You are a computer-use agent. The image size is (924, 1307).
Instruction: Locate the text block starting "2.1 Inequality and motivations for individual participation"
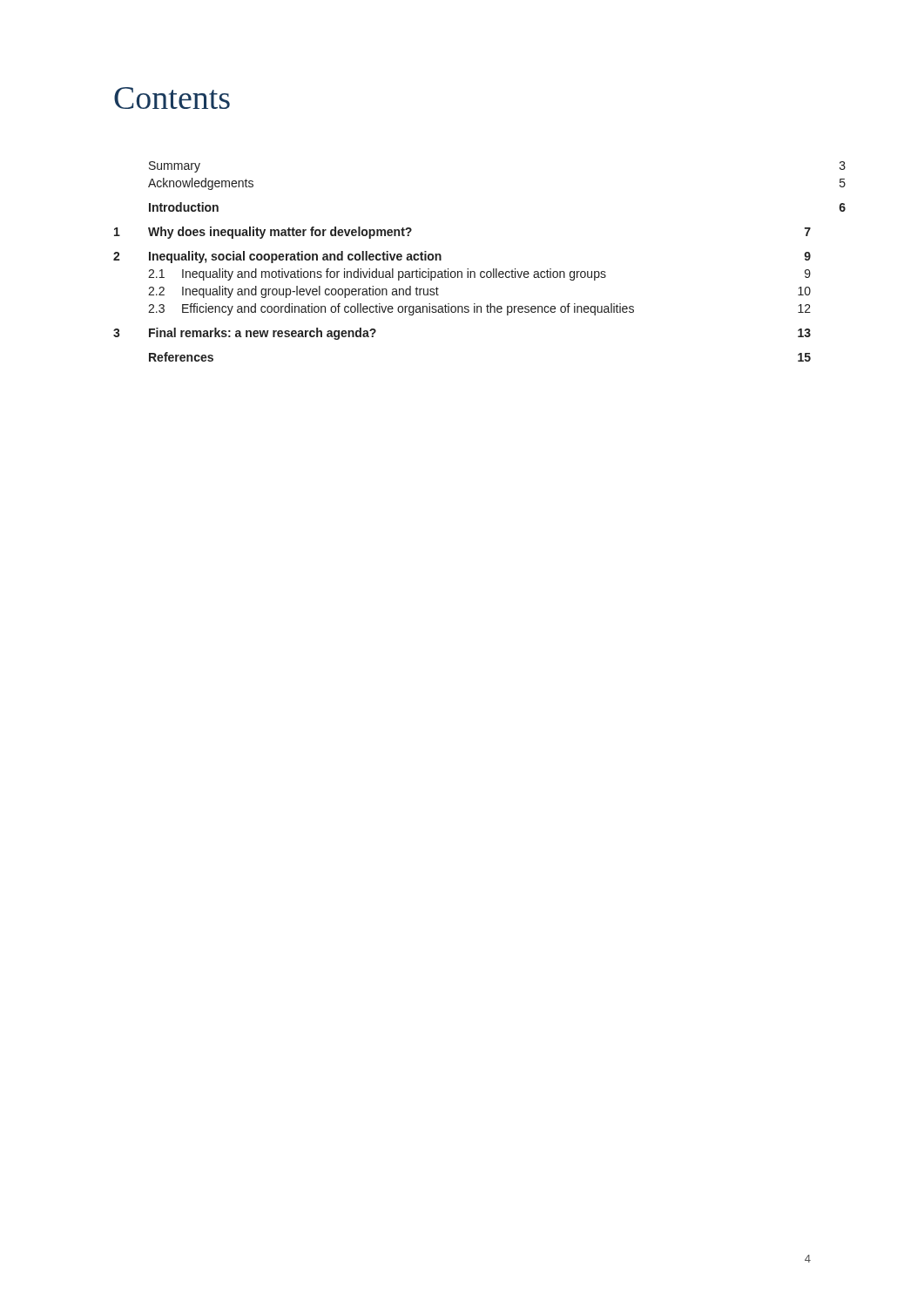(462, 274)
